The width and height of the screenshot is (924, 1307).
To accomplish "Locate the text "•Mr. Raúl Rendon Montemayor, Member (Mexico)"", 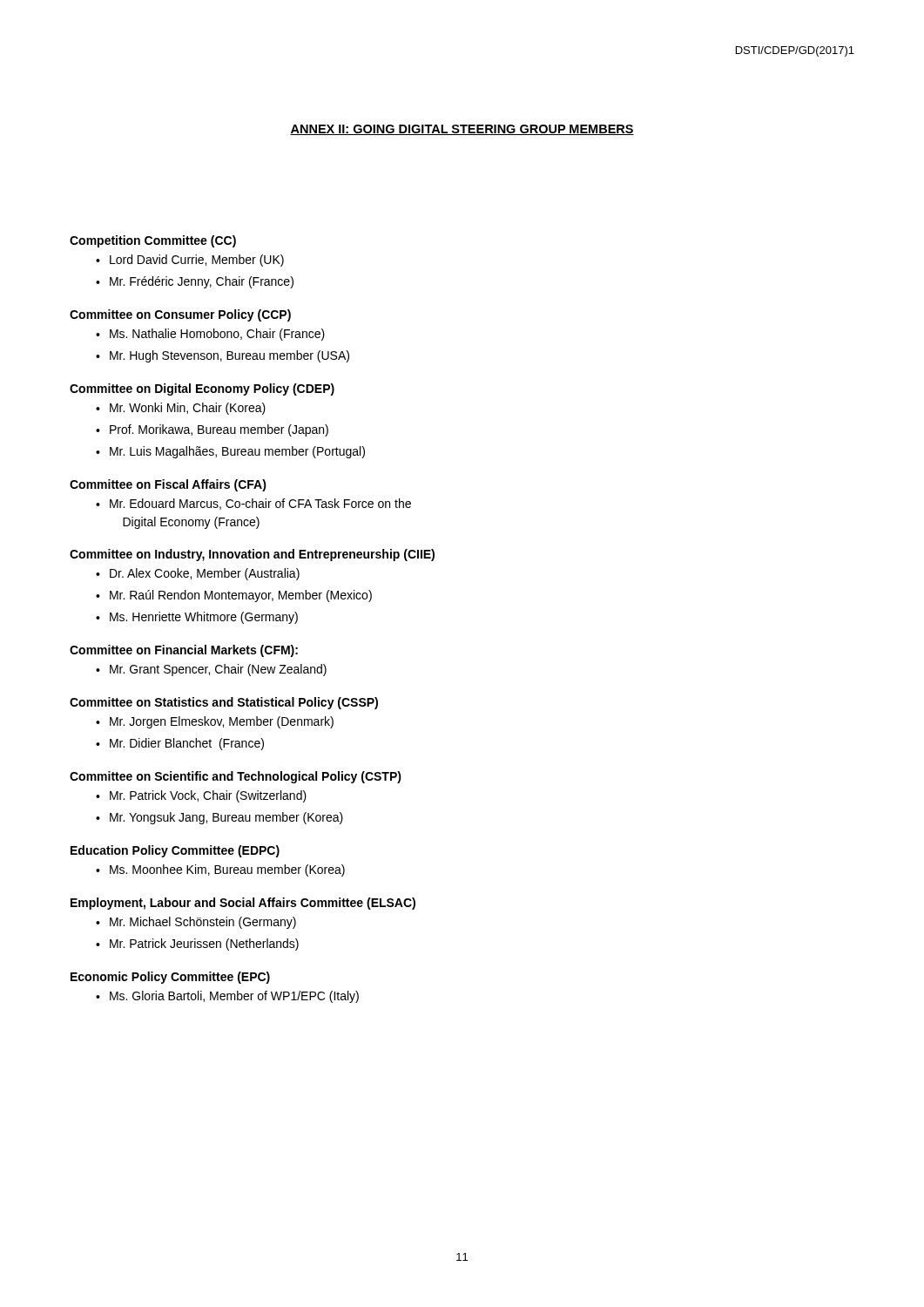I will pyautogui.click(x=234, y=596).
